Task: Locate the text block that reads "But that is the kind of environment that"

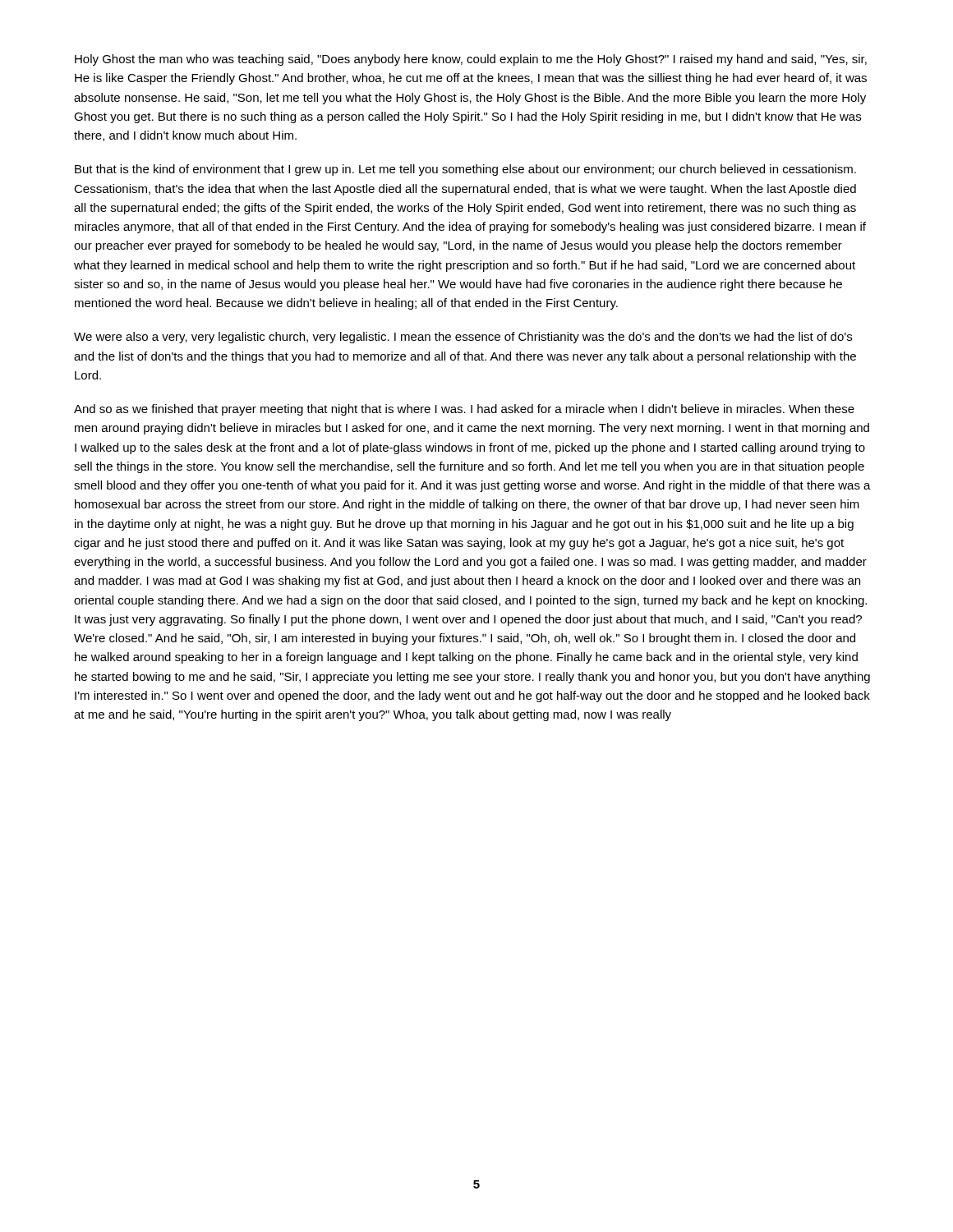Action: coord(470,236)
